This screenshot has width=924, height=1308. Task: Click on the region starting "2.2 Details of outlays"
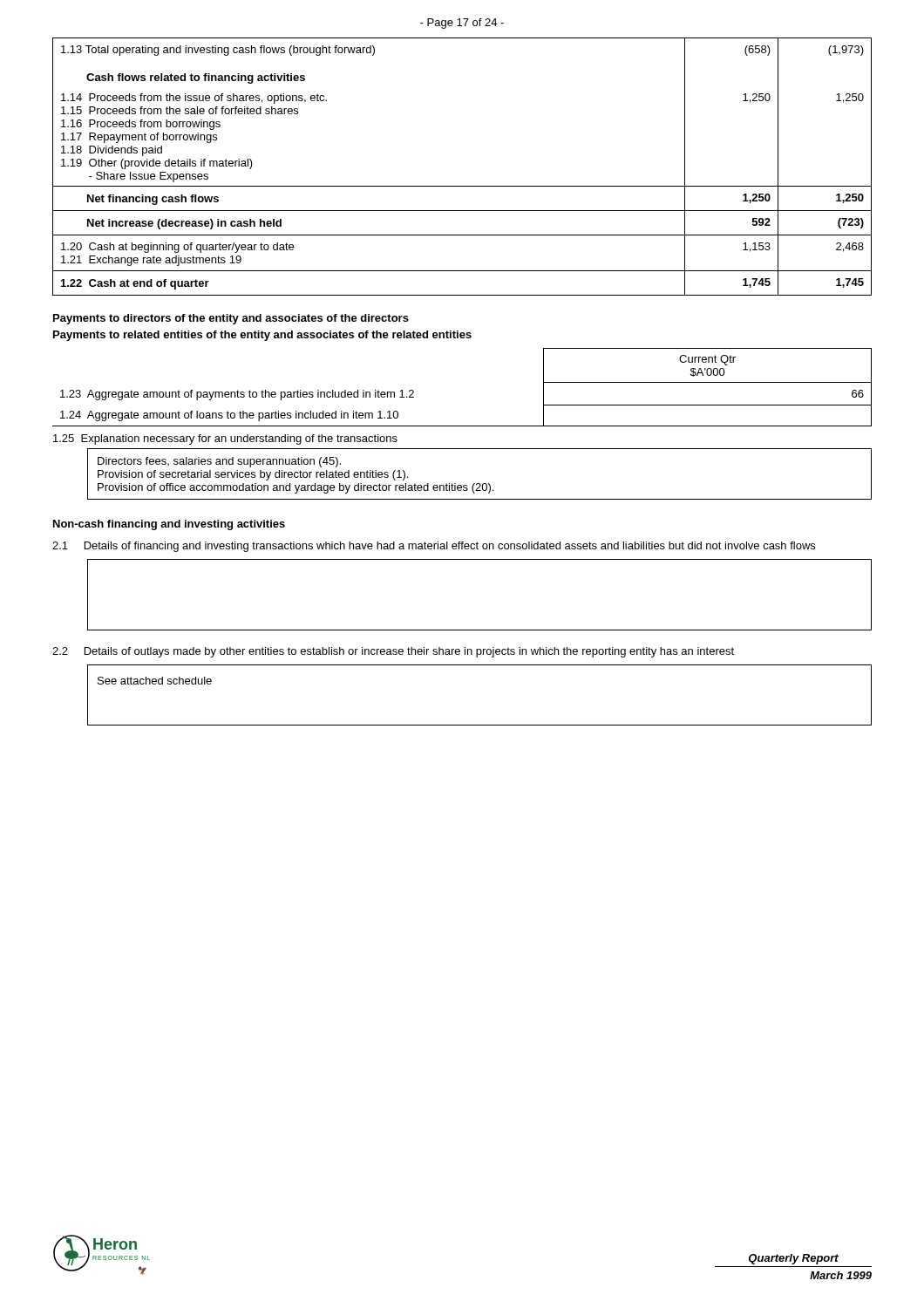click(451, 650)
